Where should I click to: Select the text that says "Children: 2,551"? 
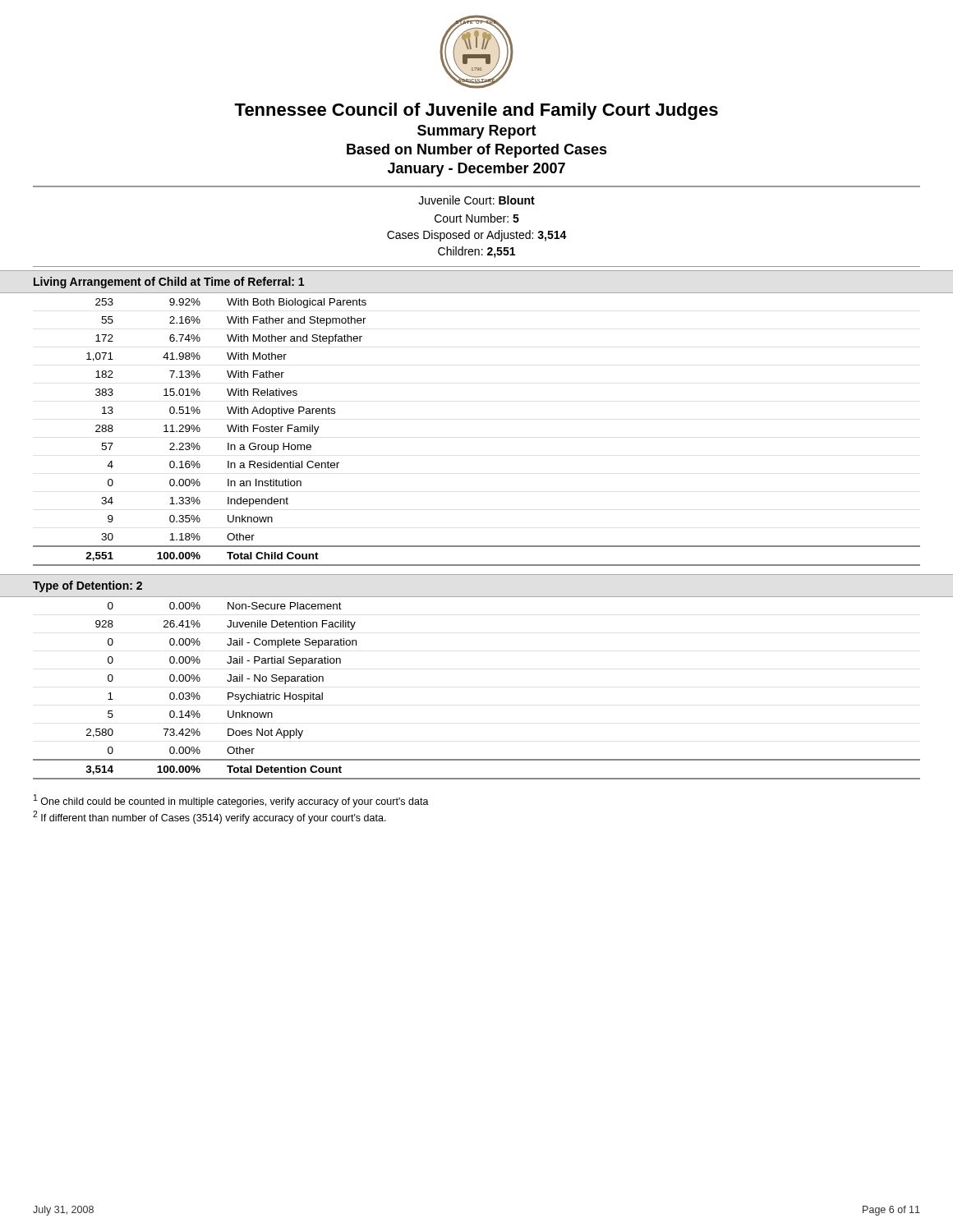click(x=476, y=251)
